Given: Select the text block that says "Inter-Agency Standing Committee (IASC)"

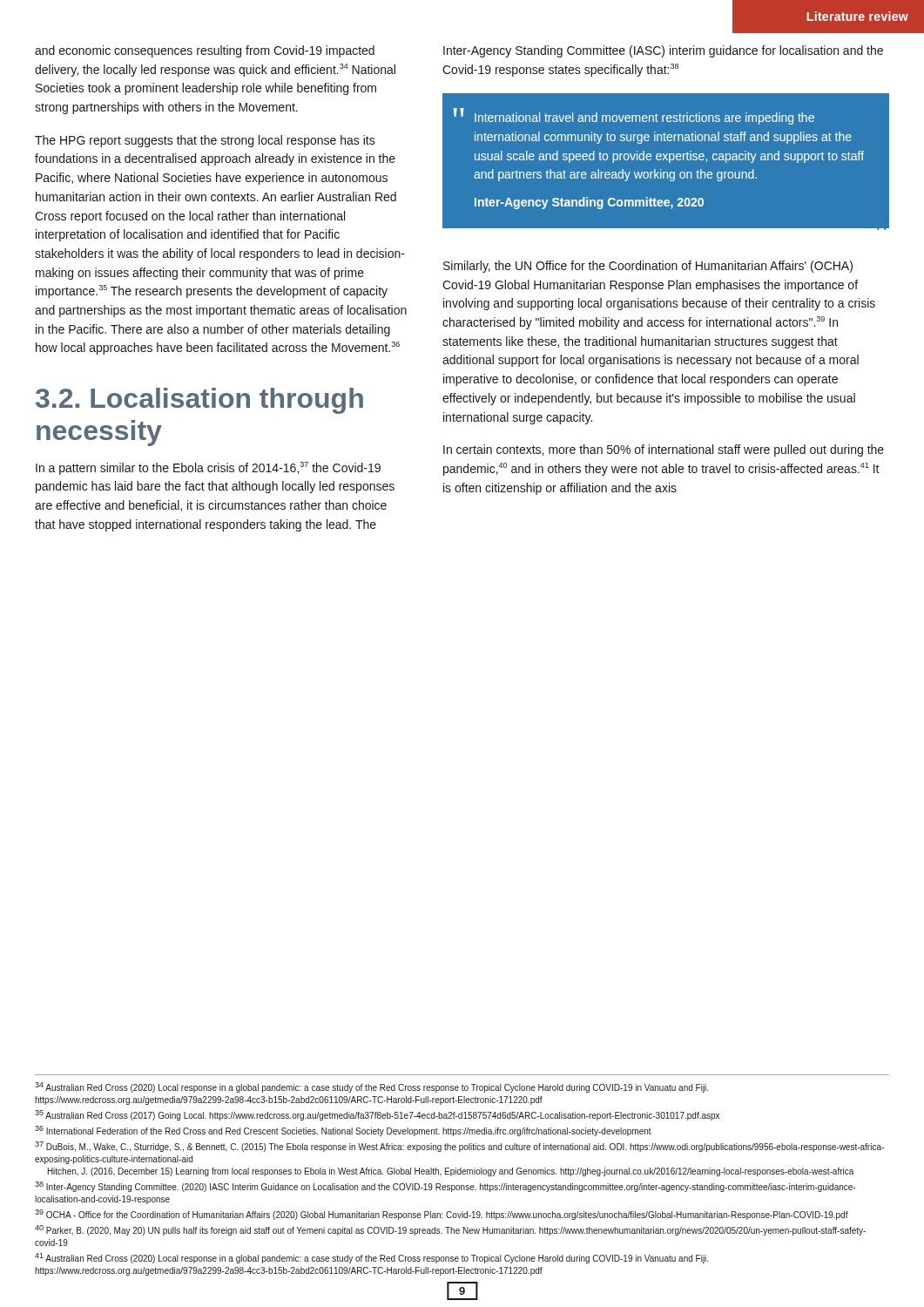Looking at the screenshot, I should click(x=663, y=60).
